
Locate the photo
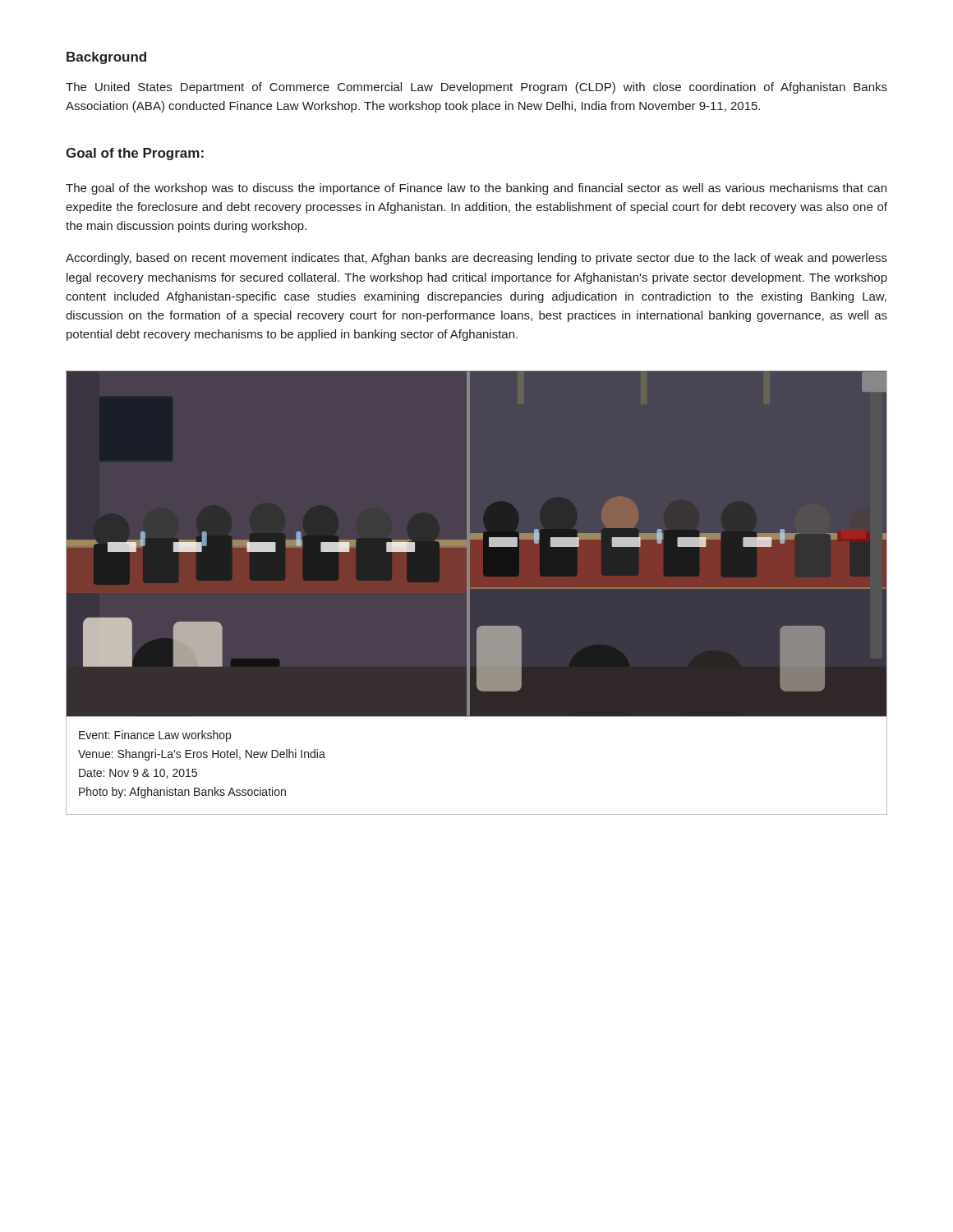click(476, 592)
